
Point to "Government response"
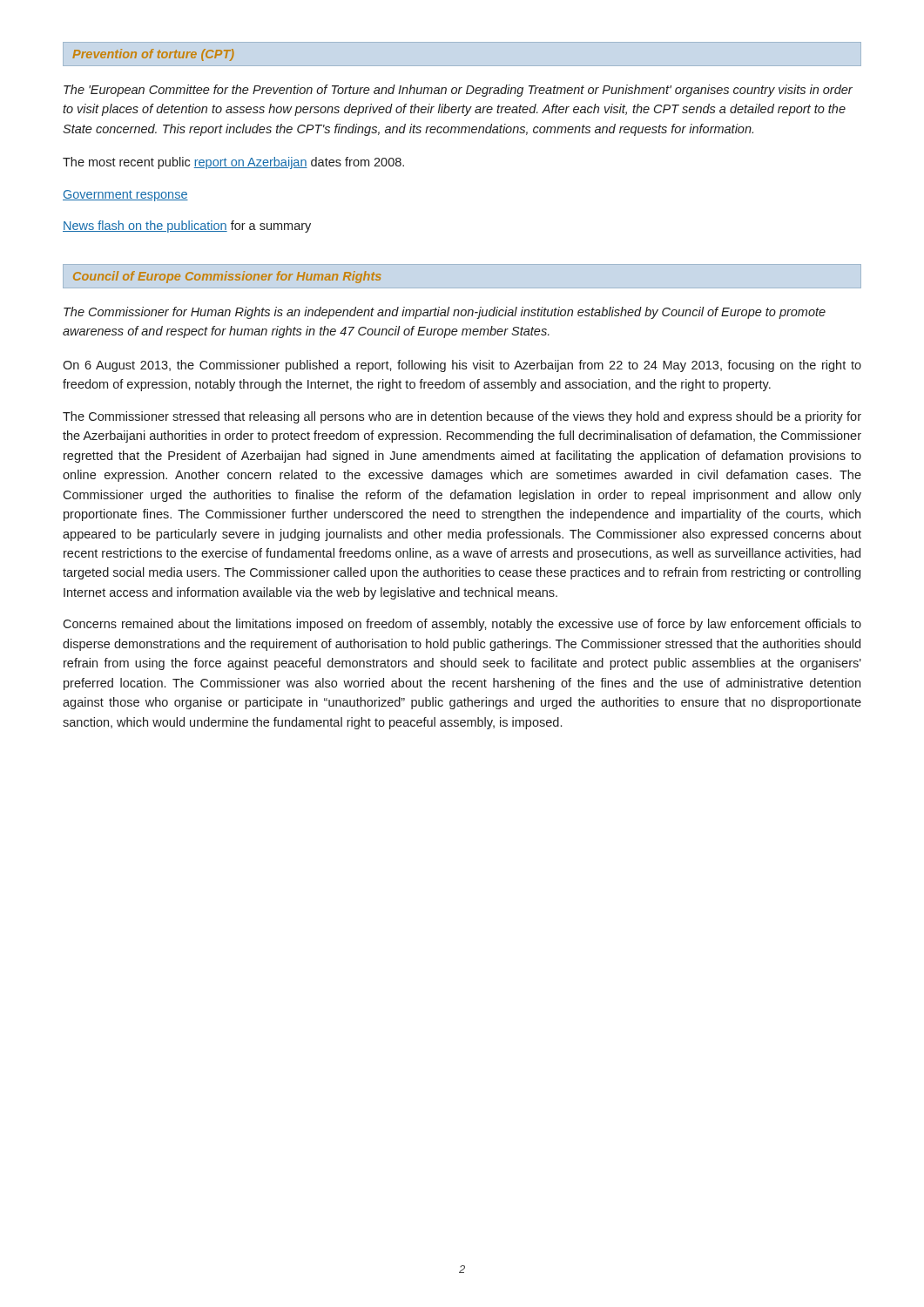click(125, 194)
